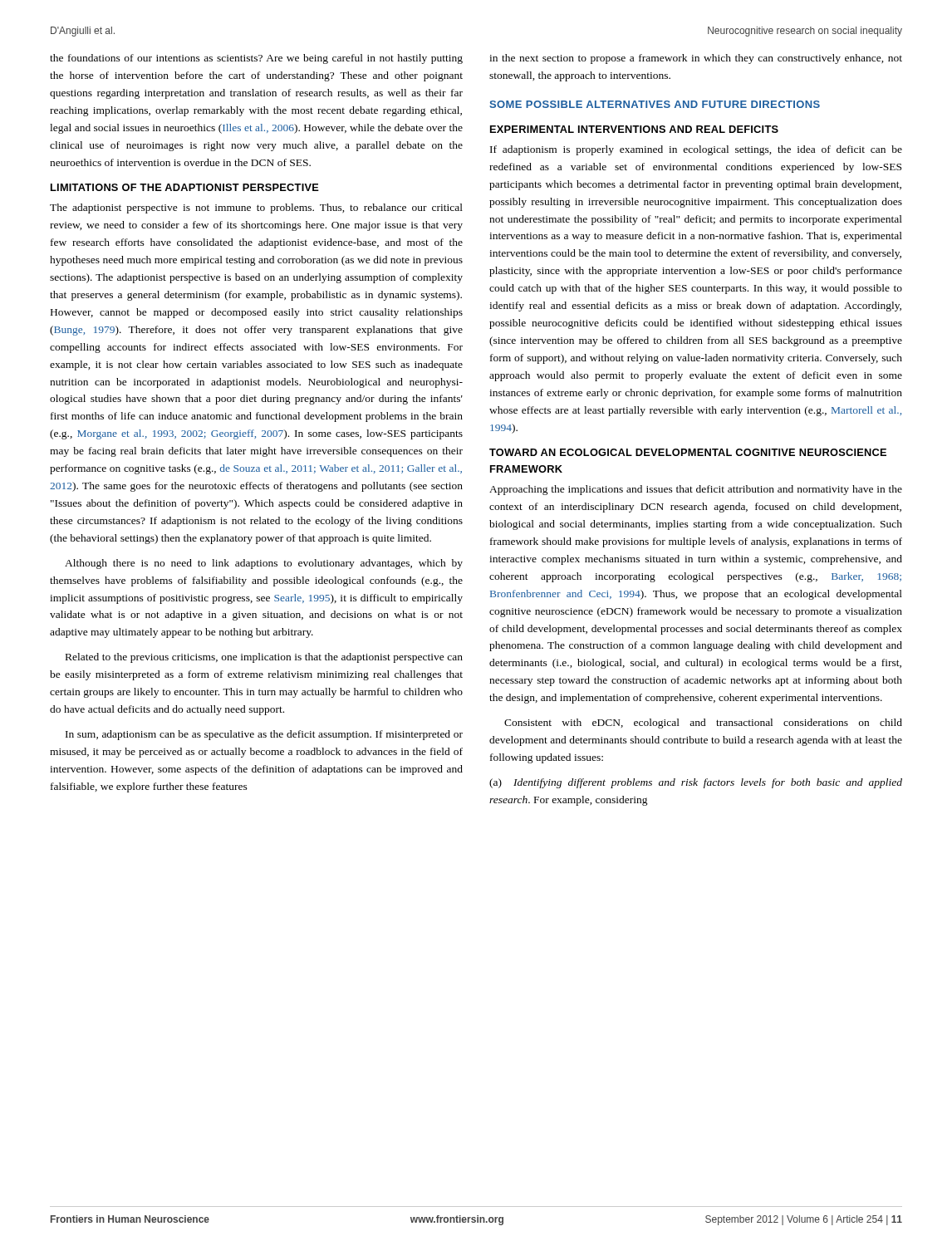952x1246 pixels.
Task: Select the block starting "(a) Identifying different problems and risk"
Action: click(x=696, y=792)
